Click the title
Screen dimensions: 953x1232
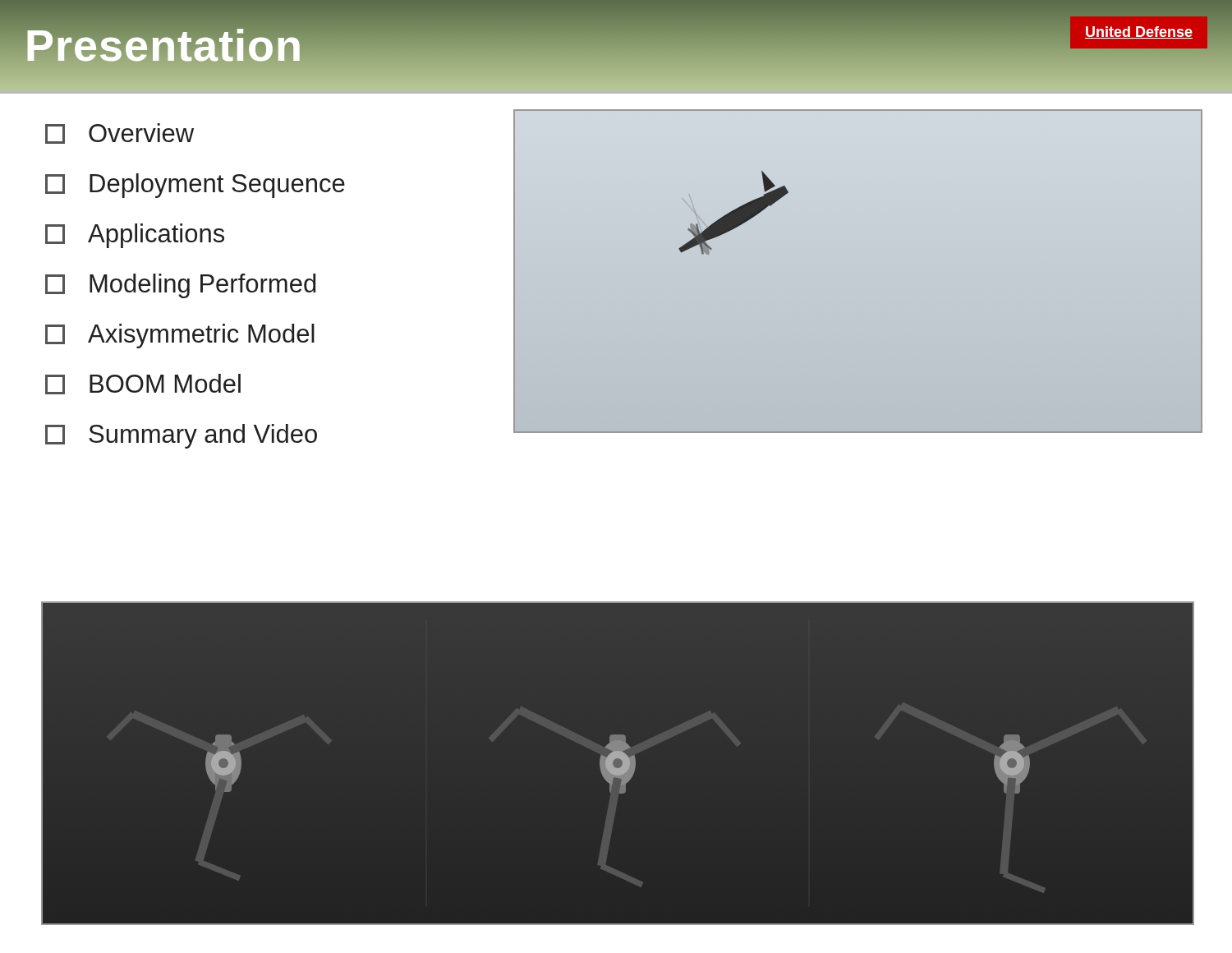click(164, 45)
